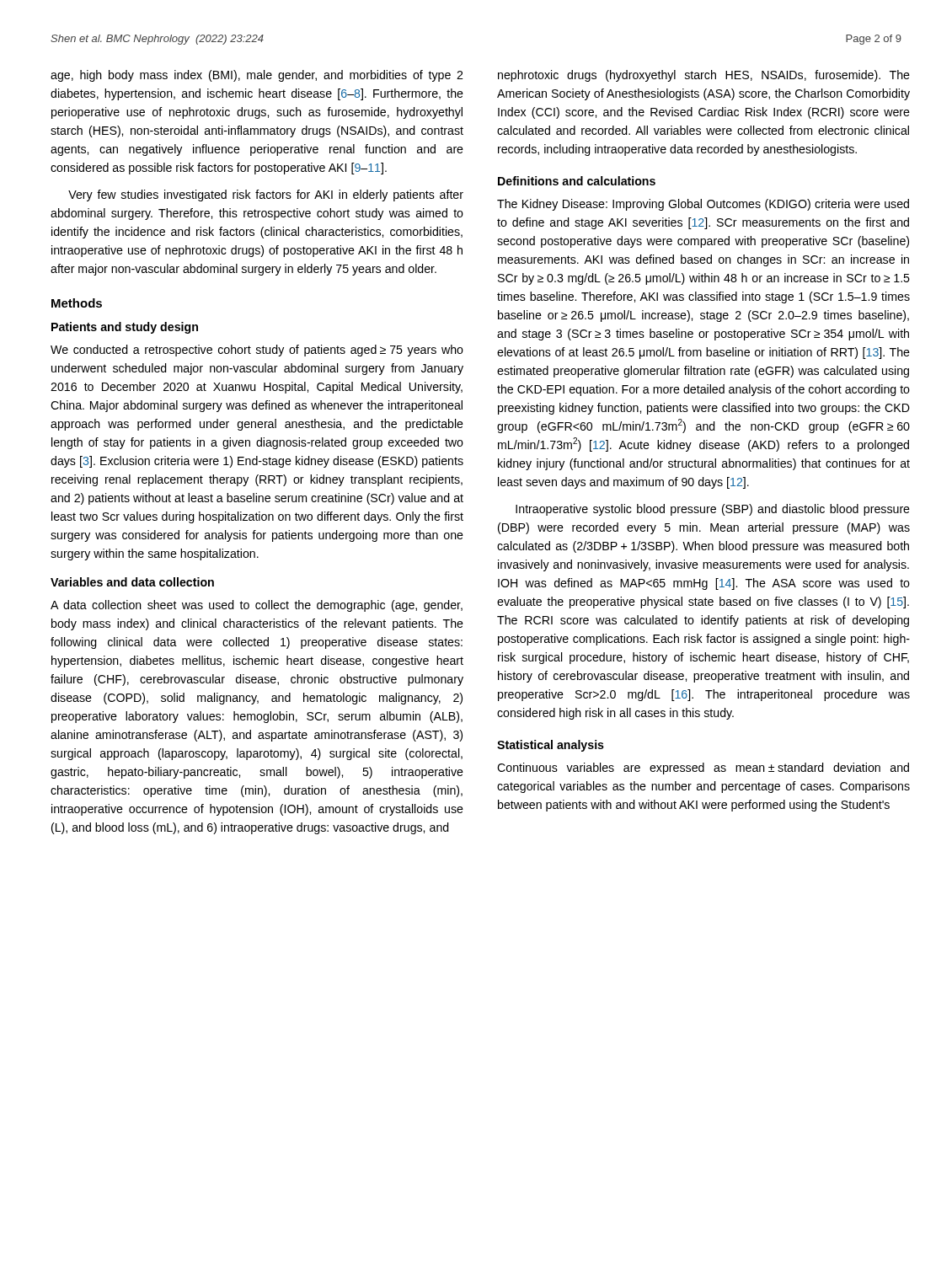This screenshot has height=1264, width=952.
Task: Locate the block of text that opens with "A data collection sheet was used to collect"
Action: coord(257,716)
